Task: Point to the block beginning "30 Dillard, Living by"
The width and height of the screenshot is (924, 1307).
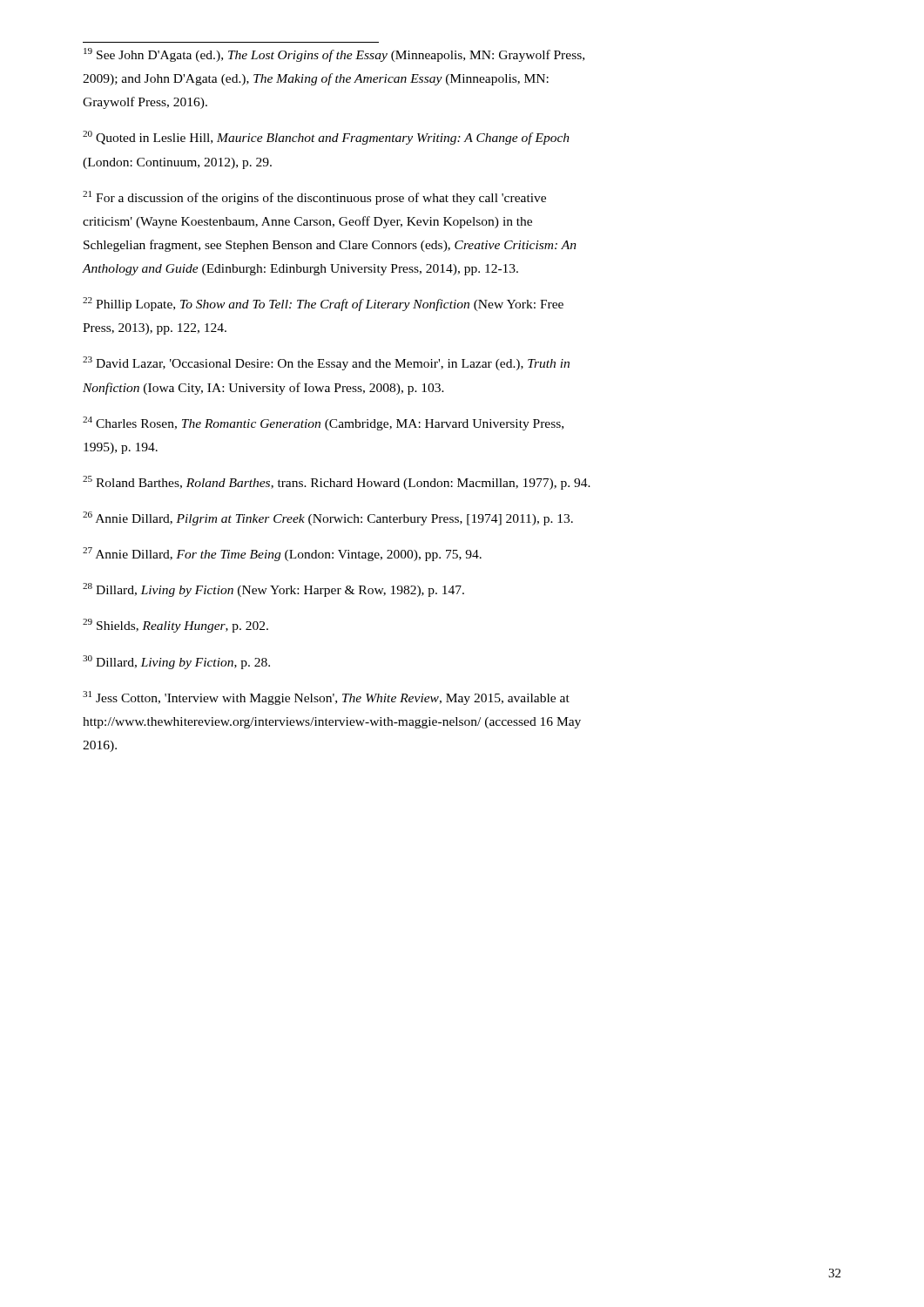Action: 176,662
